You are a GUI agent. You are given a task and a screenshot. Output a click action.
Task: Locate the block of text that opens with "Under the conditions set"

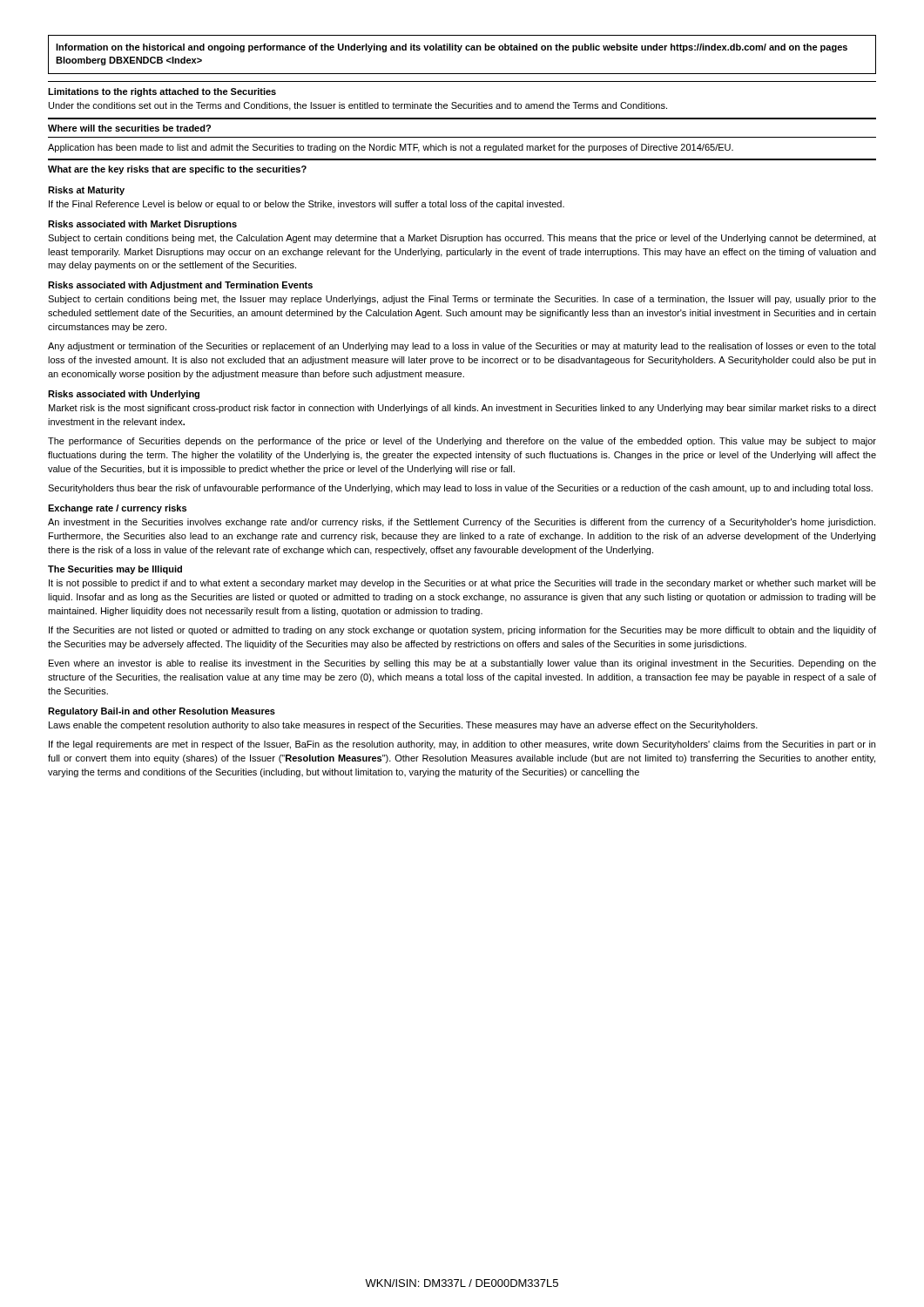(358, 105)
